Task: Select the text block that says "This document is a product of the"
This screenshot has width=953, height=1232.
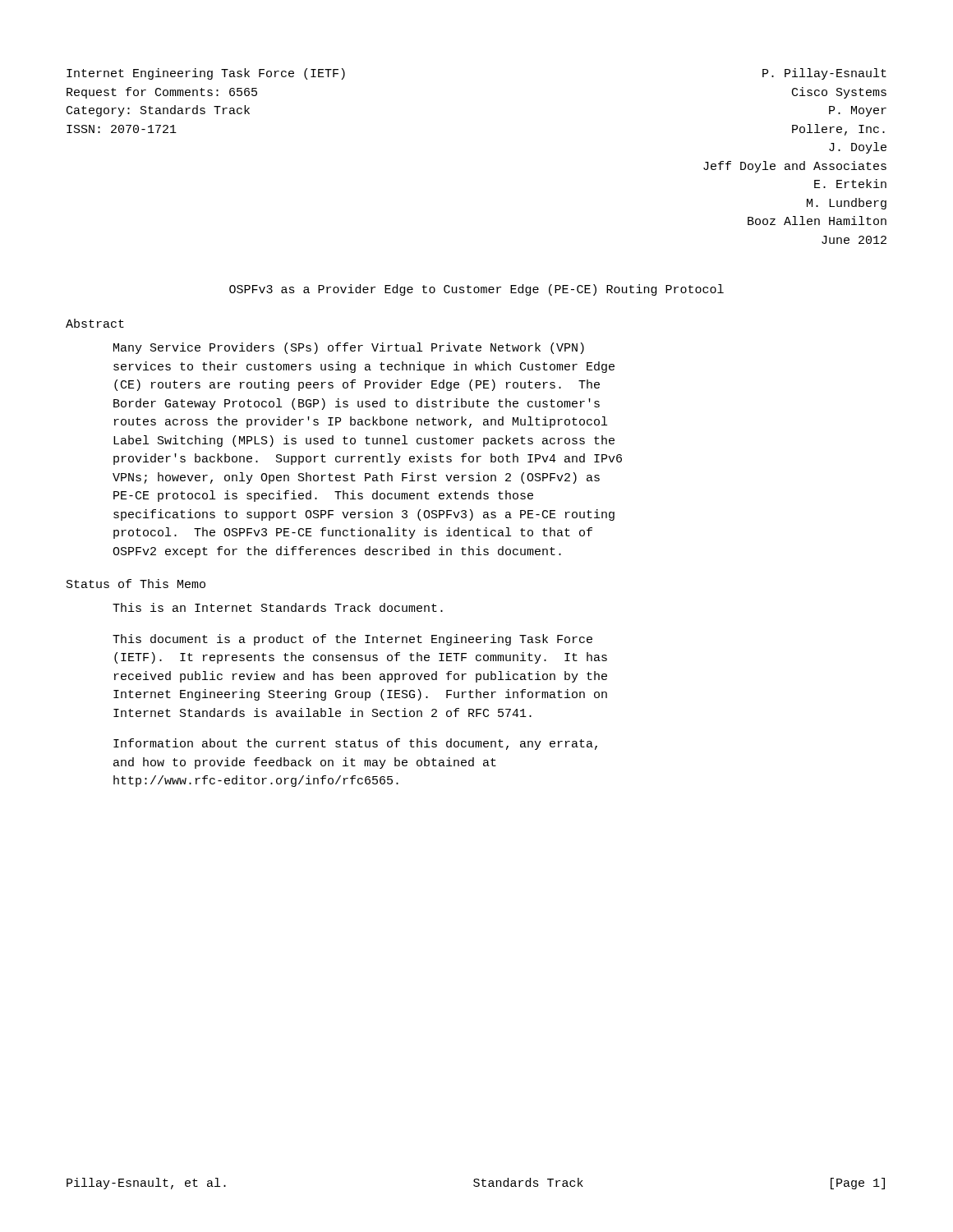Action: (x=349, y=677)
